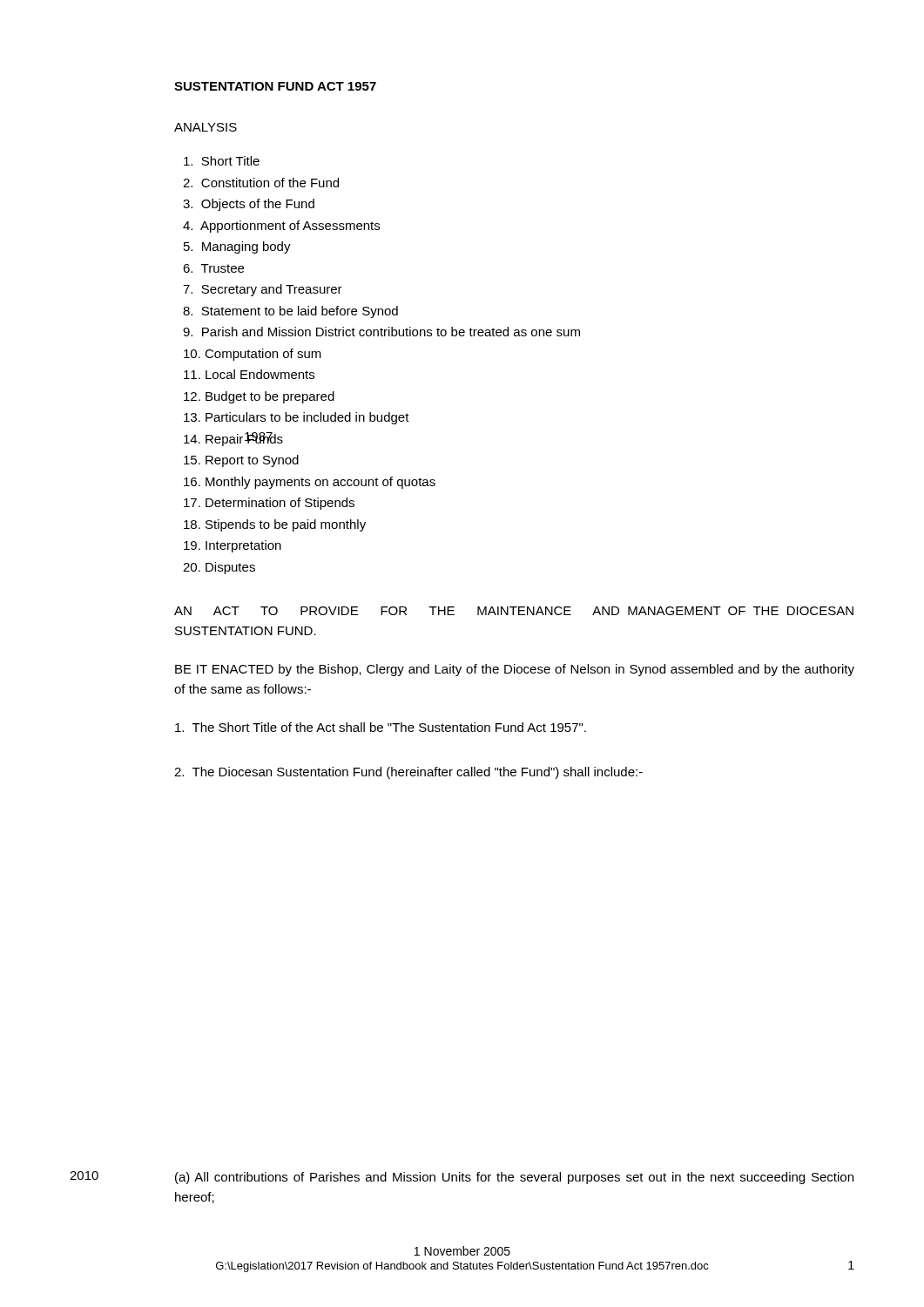Screen dimensions: 1307x924
Task: Select the list item that reads "6. Trustee"
Action: click(214, 267)
